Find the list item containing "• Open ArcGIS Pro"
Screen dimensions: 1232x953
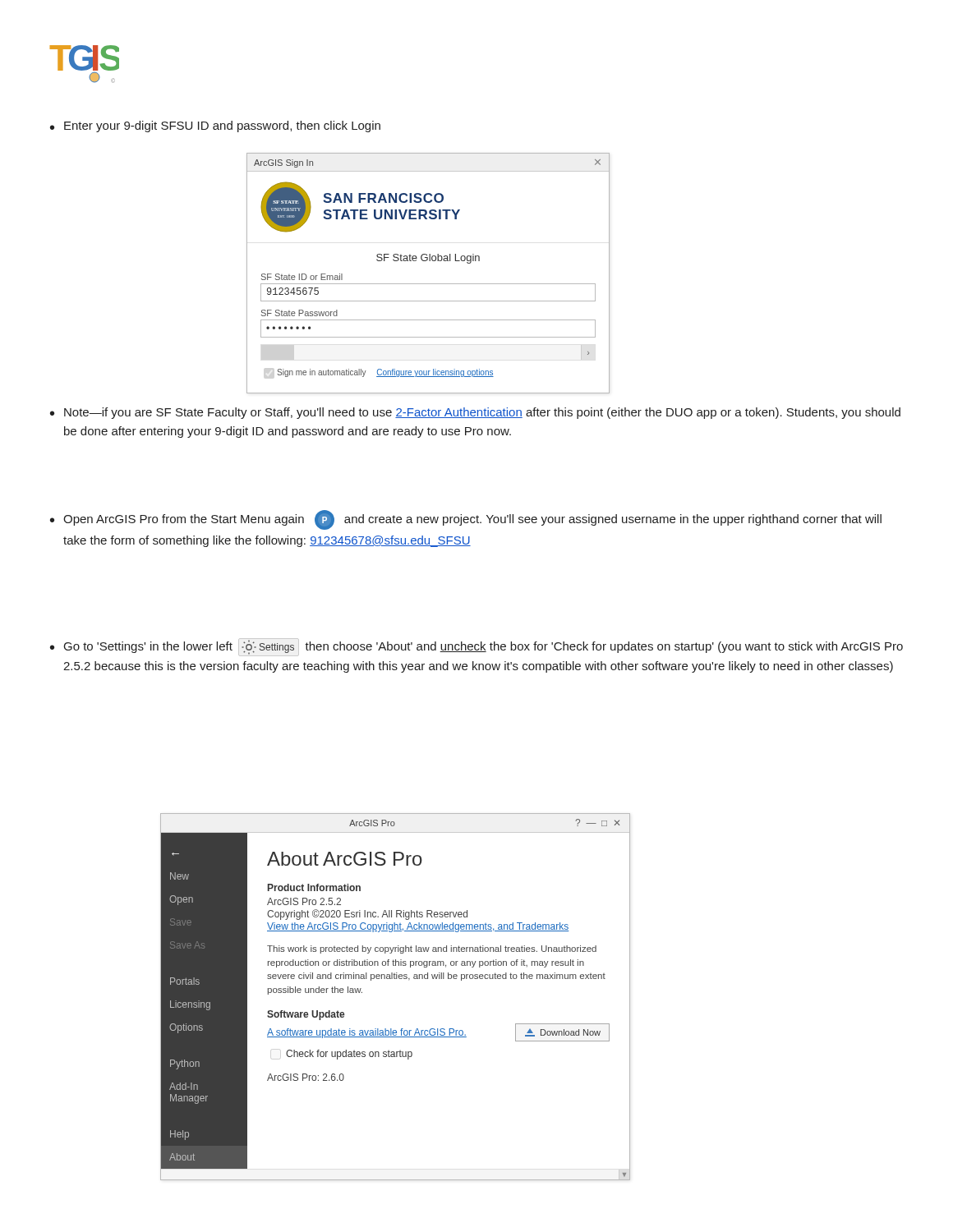(x=476, y=529)
